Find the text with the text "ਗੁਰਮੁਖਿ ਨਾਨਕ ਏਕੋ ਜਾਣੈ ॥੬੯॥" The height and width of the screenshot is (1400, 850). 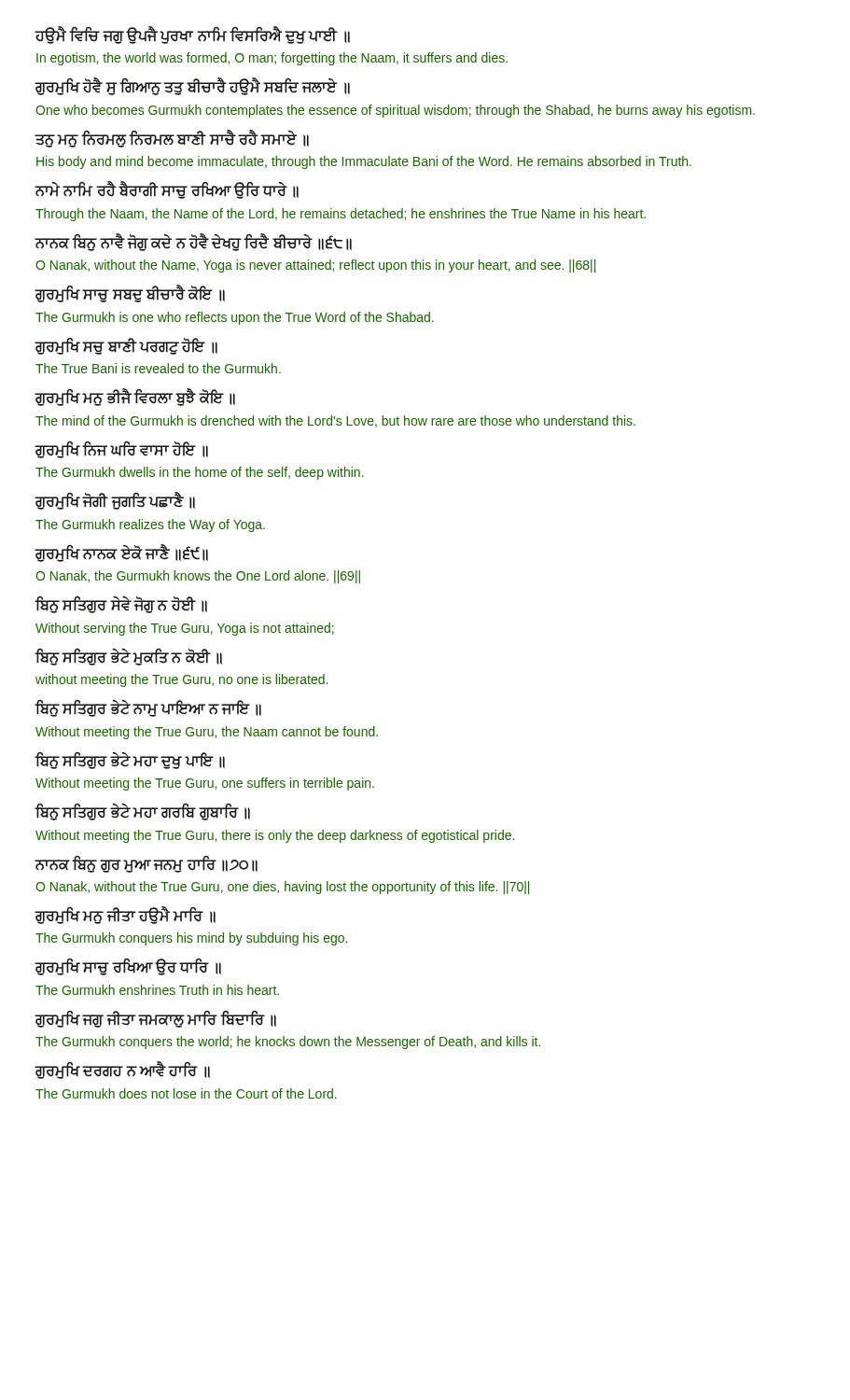123,554
